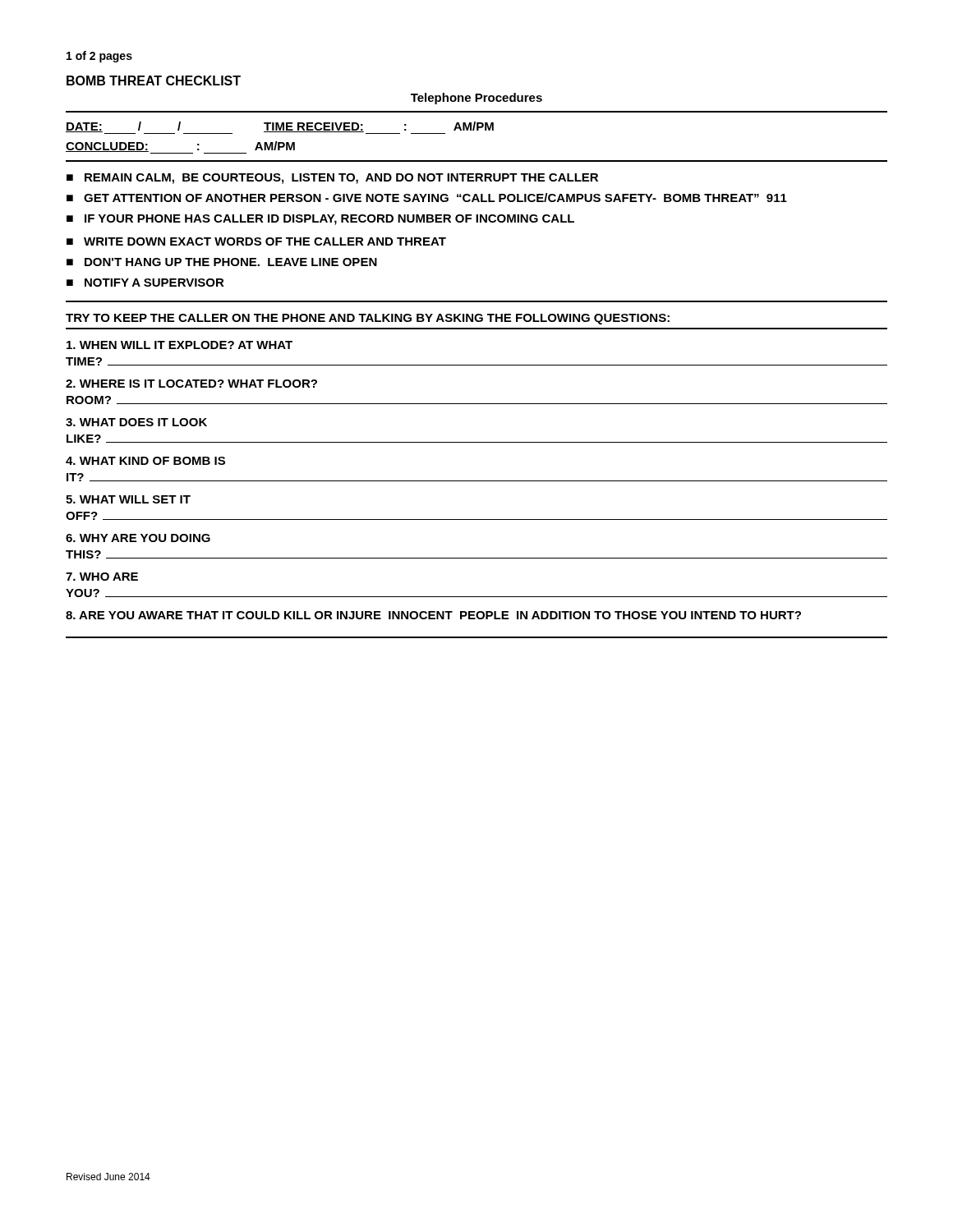The image size is (953, 1232).
Task: Find the block on this page that starts "■ NOTIFY A"
Action: (145, 283)
